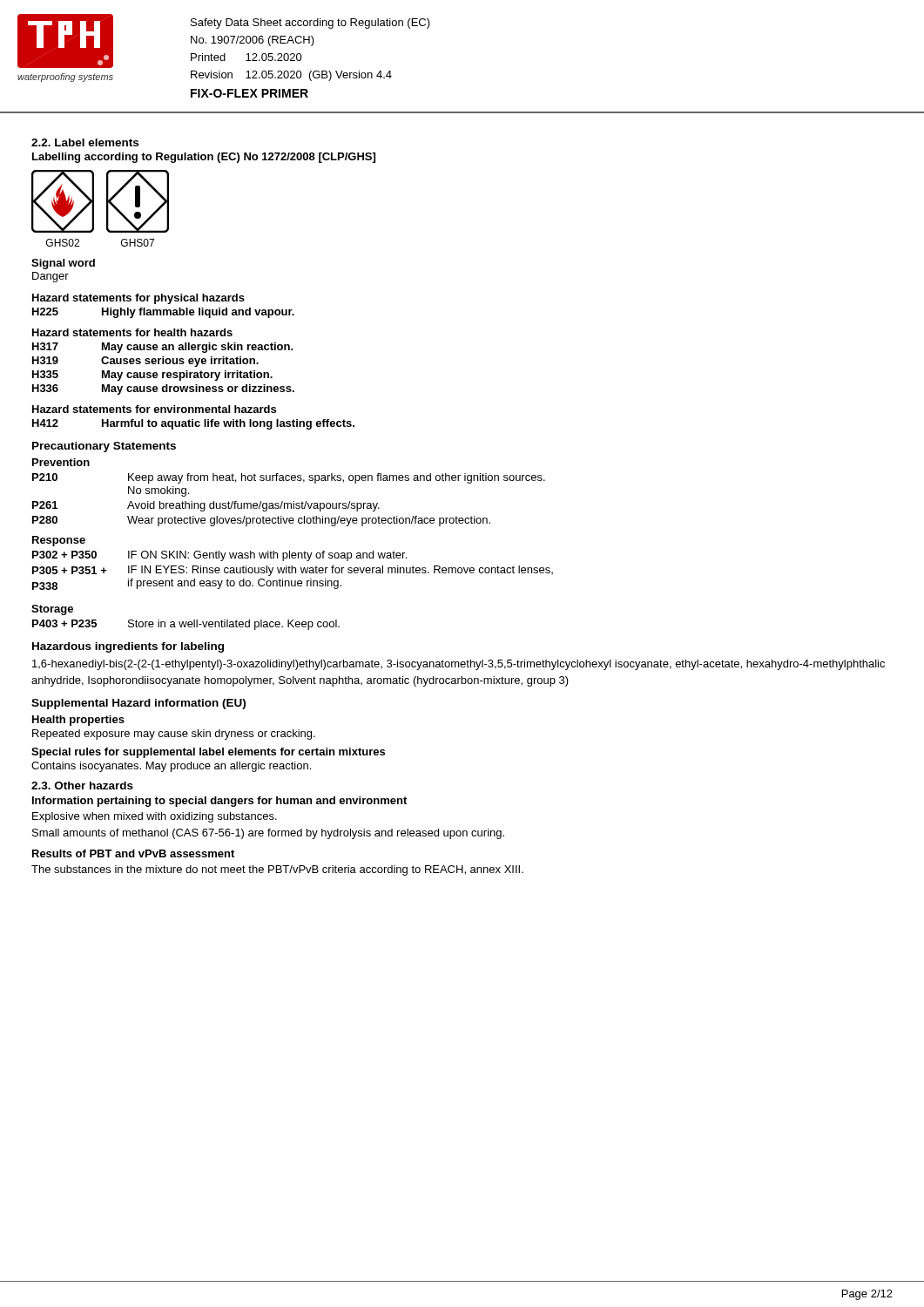Point to the region starting "P403 + P235 Store in a well-ventilated place."
This screenshot has width=924, height=1307.
point(186,623)
